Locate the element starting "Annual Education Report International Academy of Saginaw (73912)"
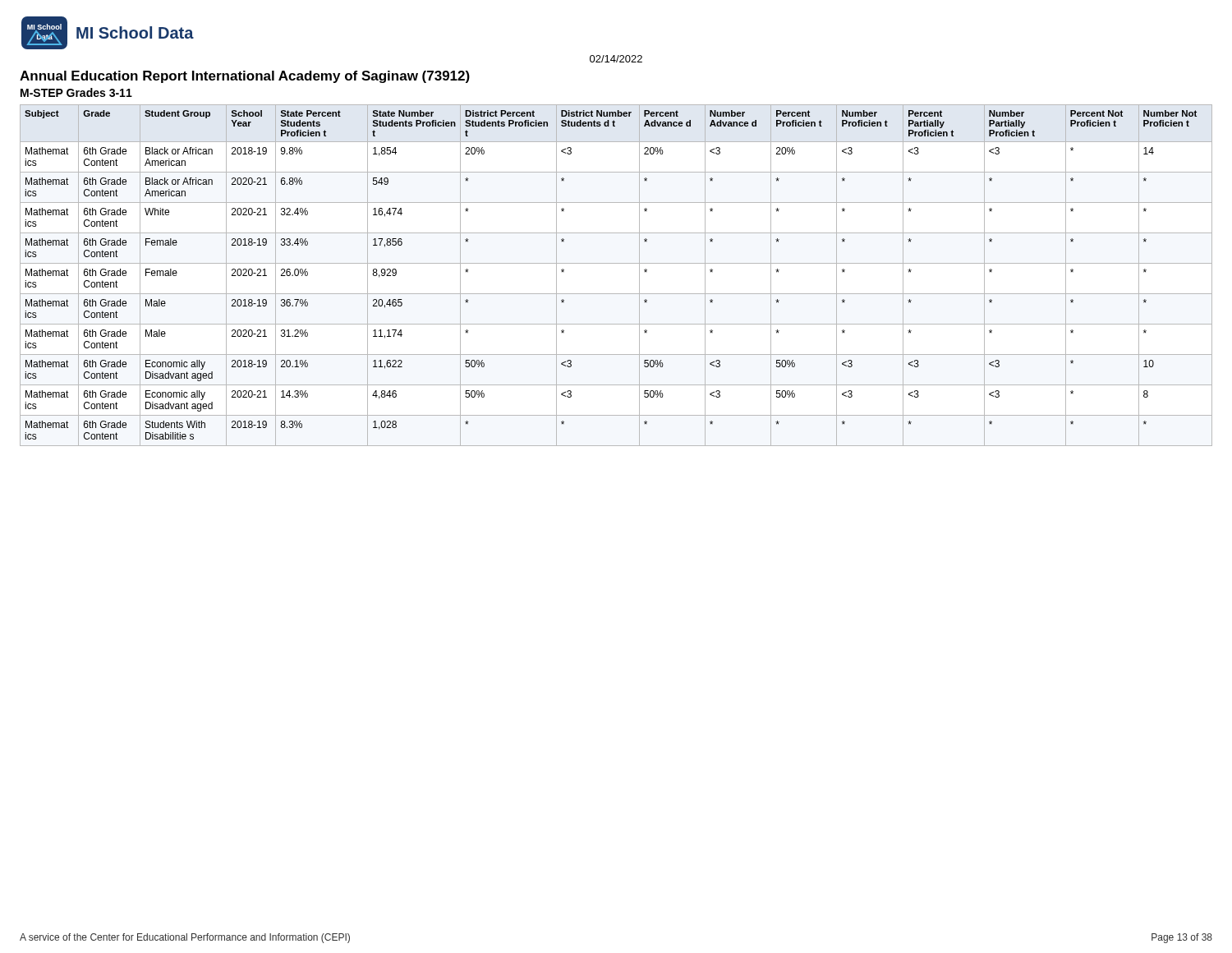1232x953 pixels. tap(245, 76)
